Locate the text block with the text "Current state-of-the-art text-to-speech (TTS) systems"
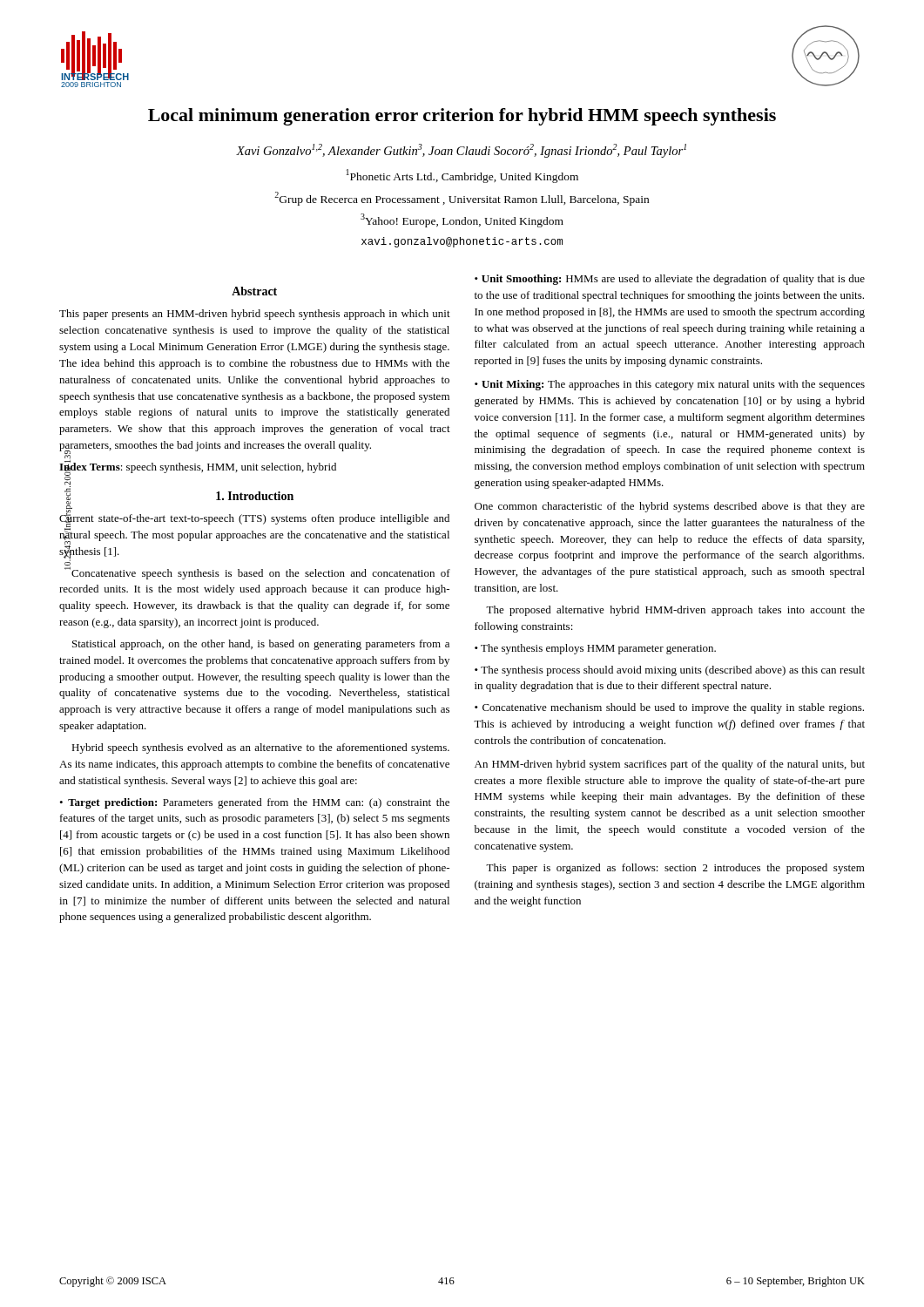The width and height of the screenshot is (924, 1307). tap(255, 650)
